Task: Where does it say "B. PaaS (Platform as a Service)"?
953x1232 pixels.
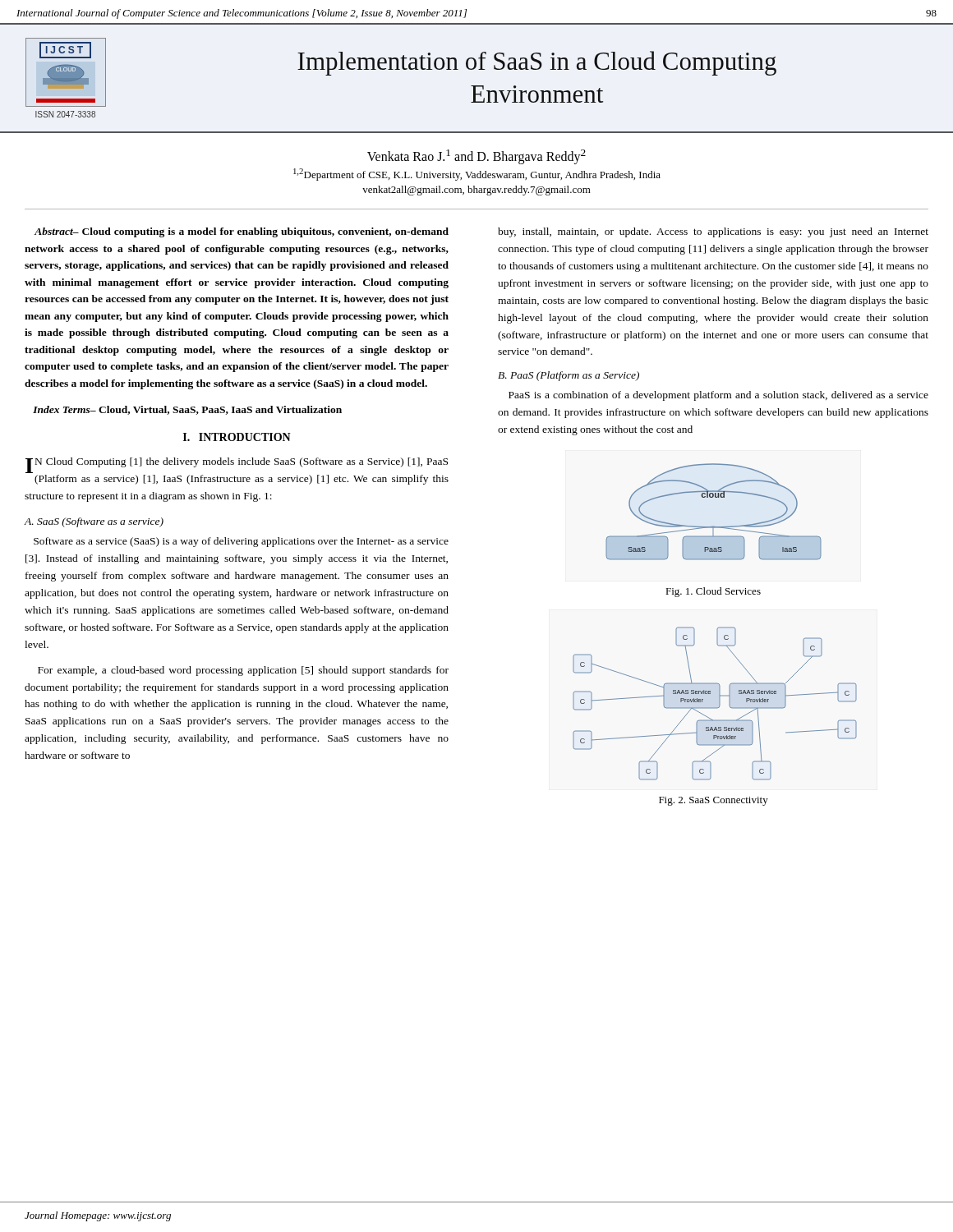Action: [x=569, y=375]
